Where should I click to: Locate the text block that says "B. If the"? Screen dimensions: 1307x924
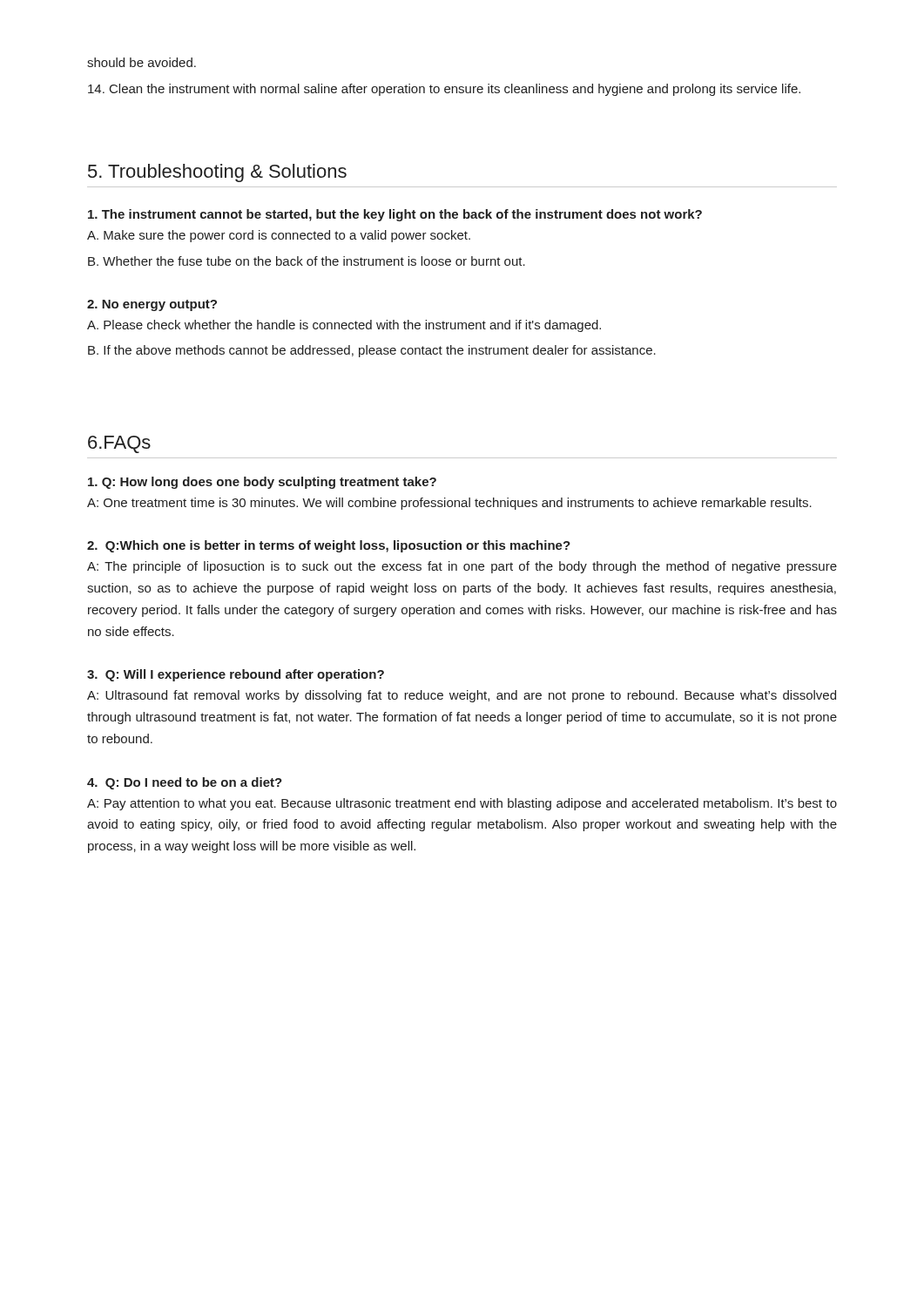[x=372, y=350]
